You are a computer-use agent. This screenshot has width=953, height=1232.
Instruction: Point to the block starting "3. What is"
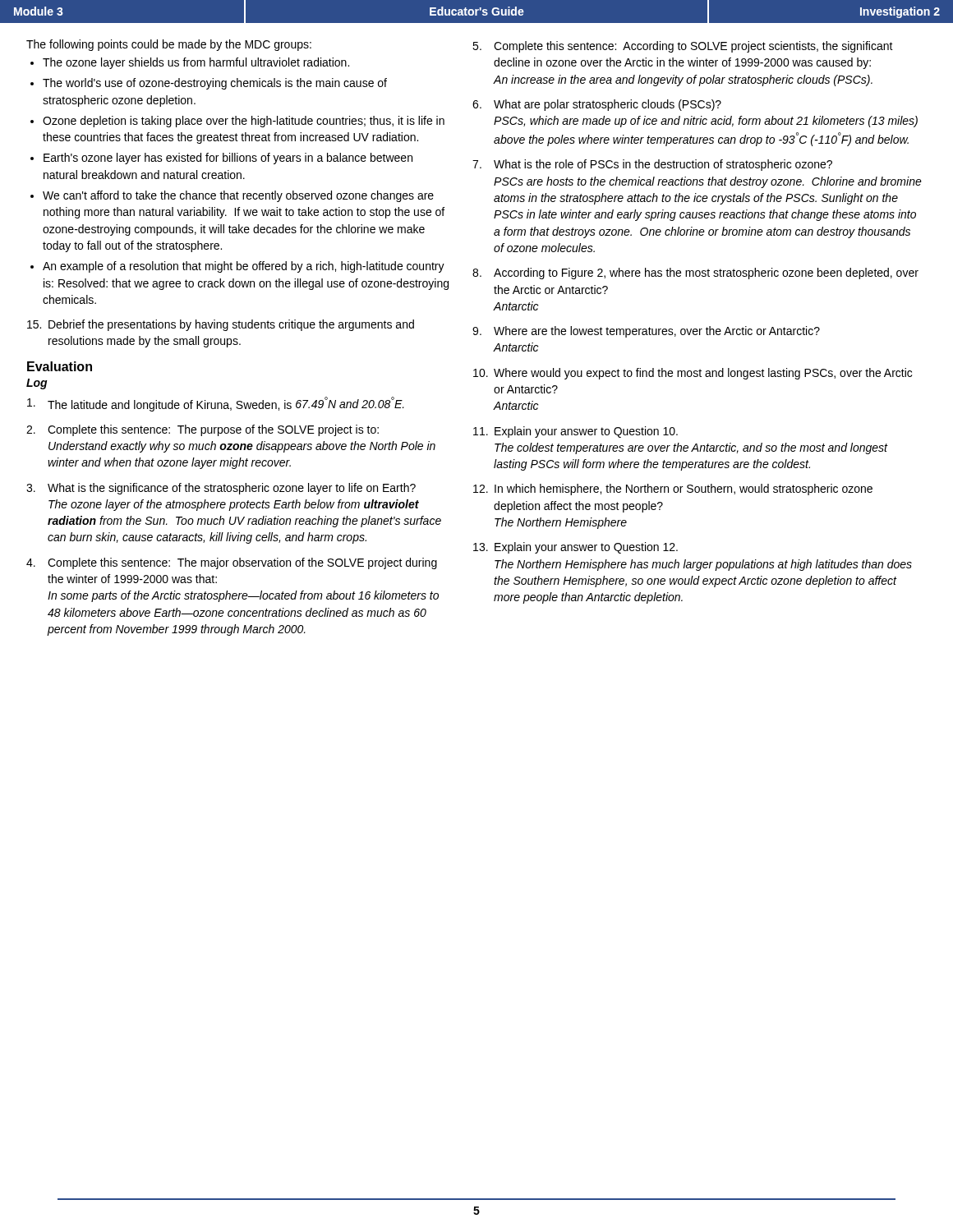point(238,513)
